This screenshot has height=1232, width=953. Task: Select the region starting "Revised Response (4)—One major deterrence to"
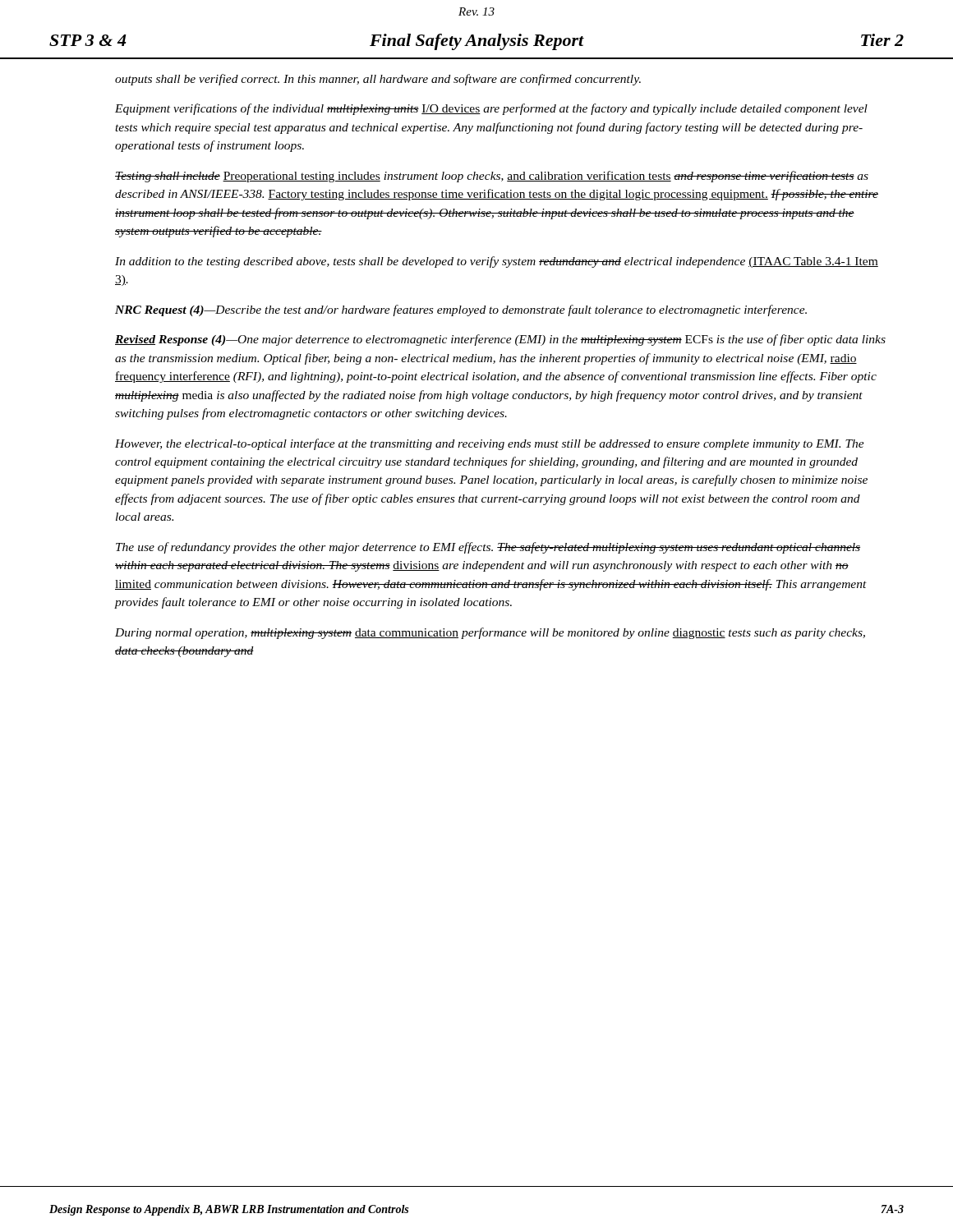point(501,376)
